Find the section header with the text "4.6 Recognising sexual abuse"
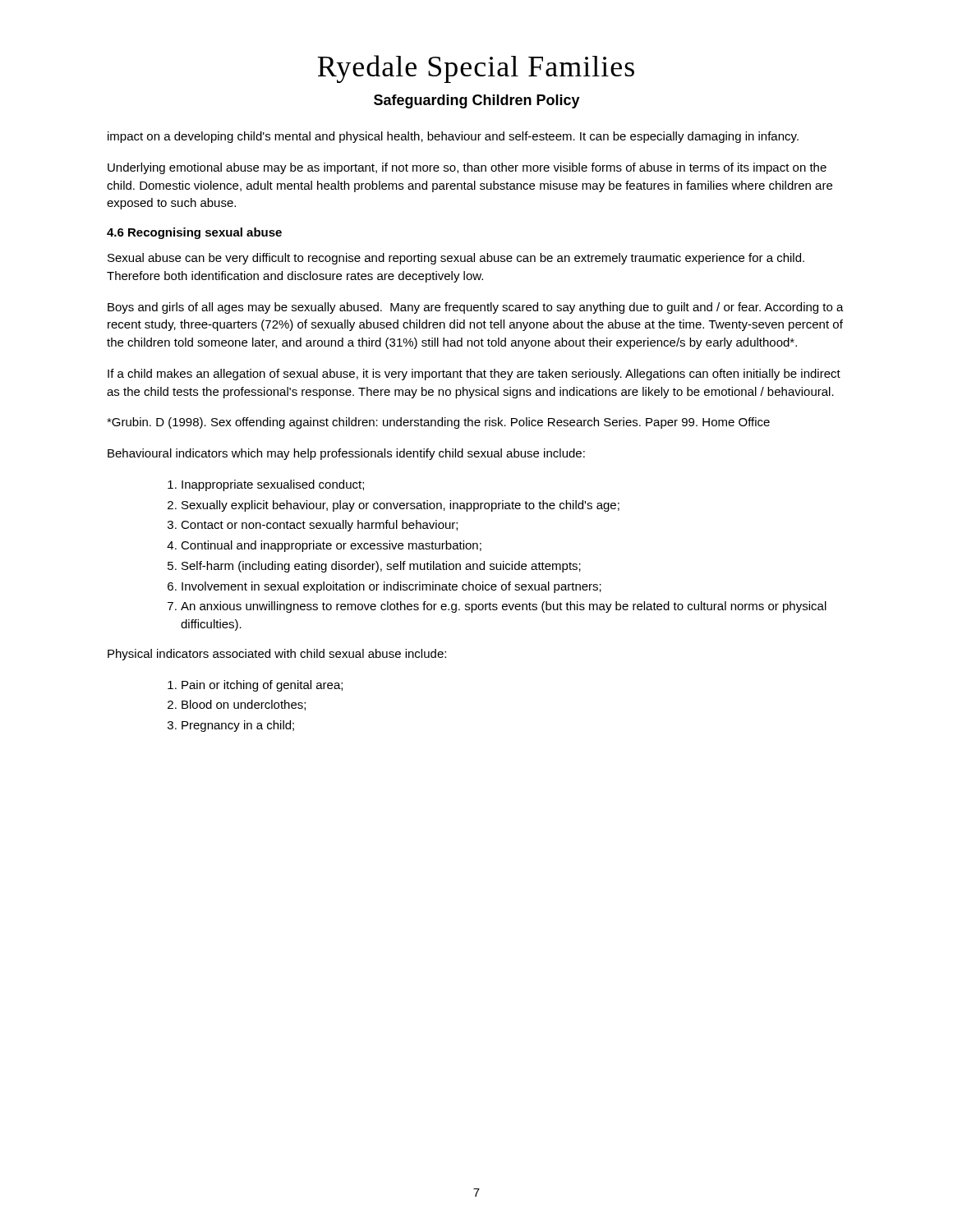The height and width of the screenshot is (1232, 953). click(195, 232)
